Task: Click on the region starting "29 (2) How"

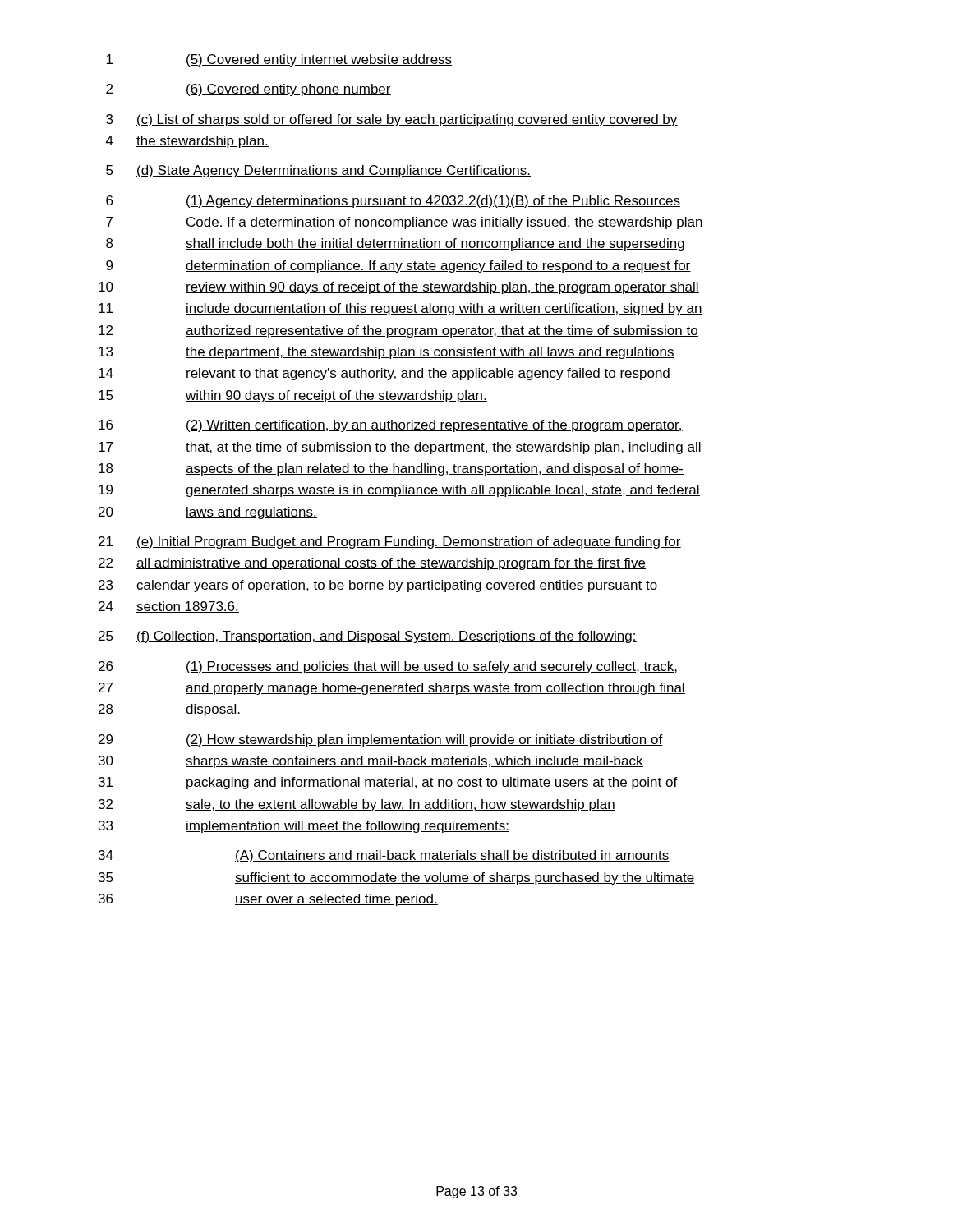Action: click(476, 783)
